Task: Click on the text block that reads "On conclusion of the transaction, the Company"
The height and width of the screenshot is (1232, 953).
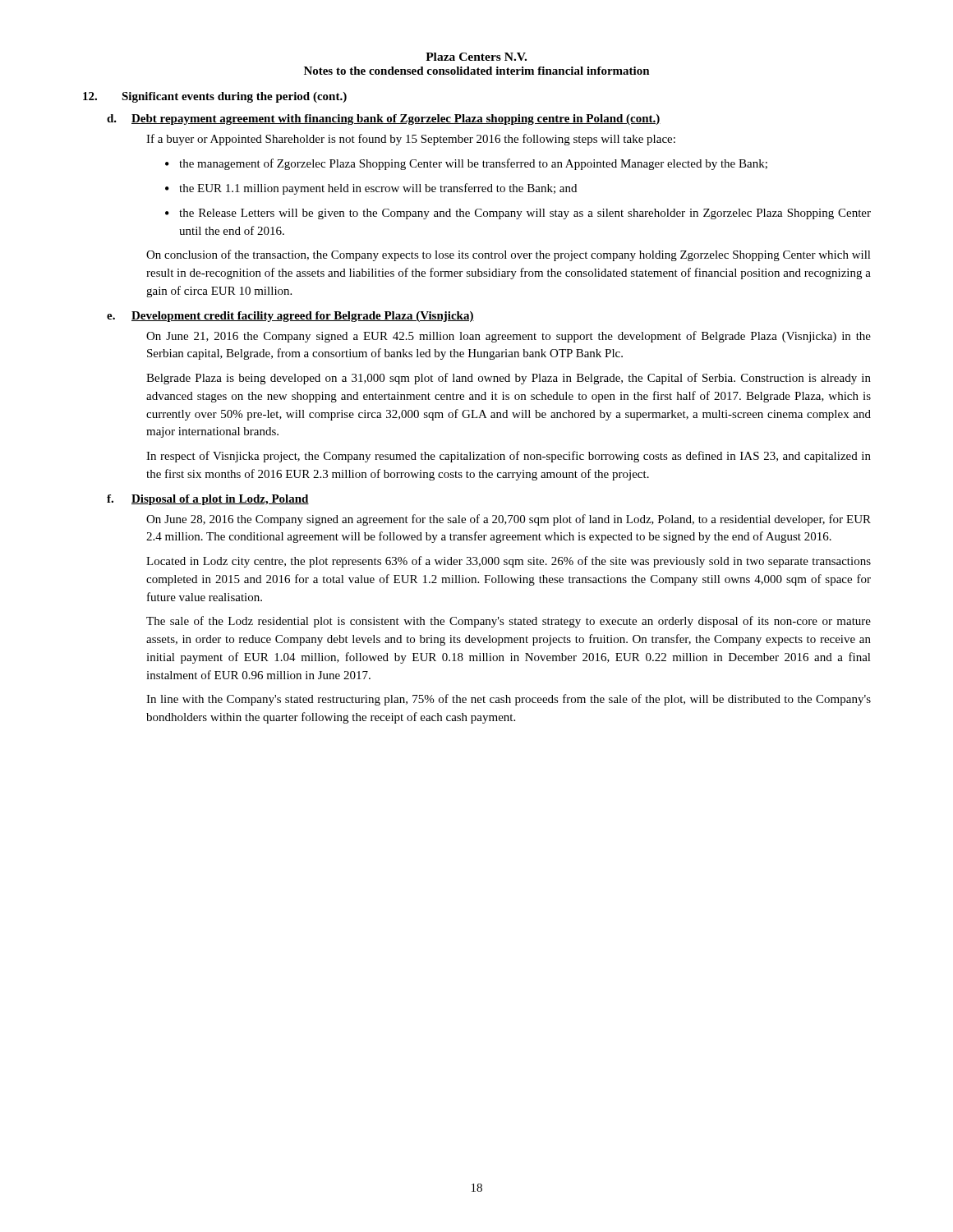Action: click(x=509, y=273)
